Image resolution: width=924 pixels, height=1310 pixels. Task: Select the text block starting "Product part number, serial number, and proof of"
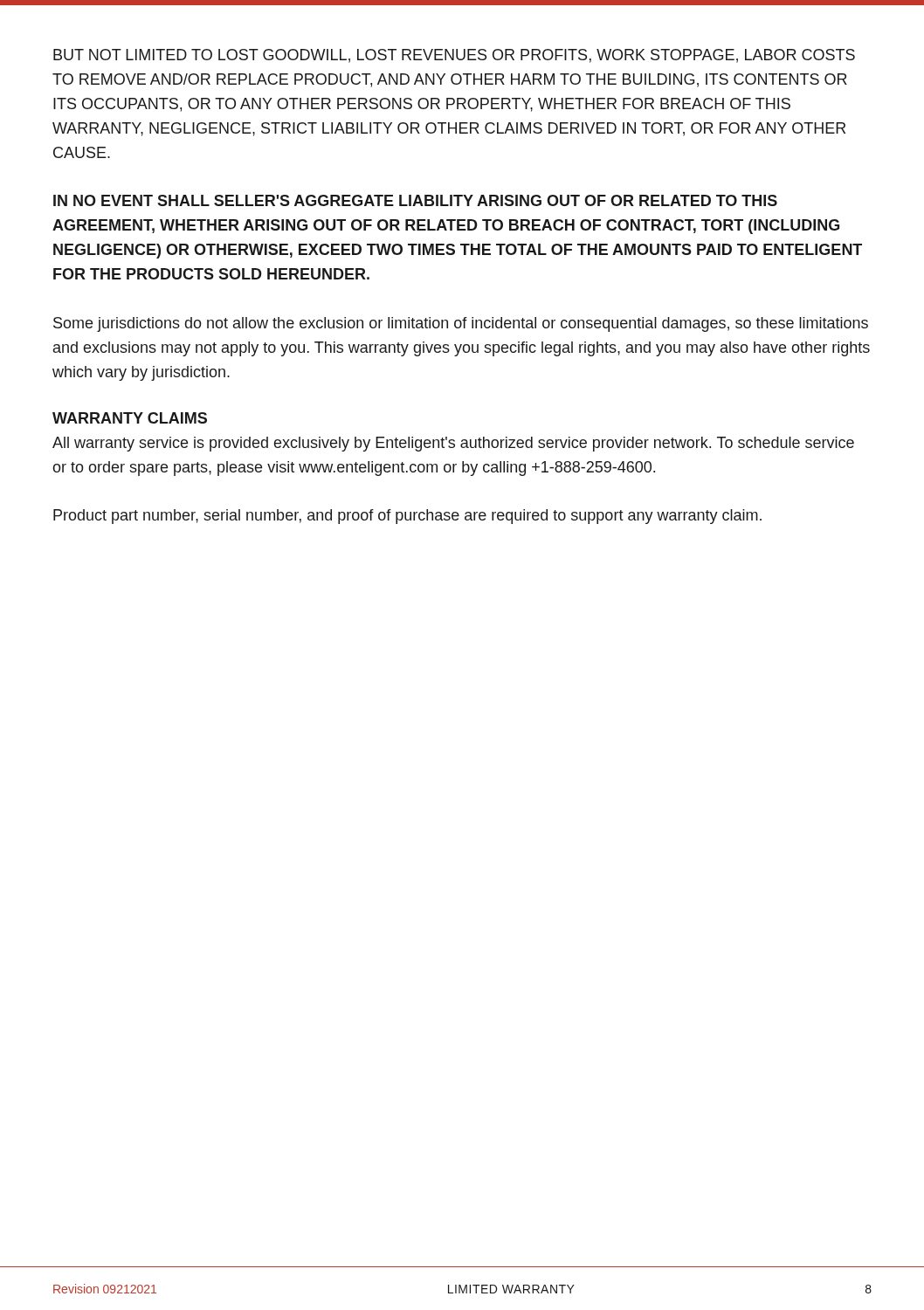pyautogui.click(x=408, y=516)
